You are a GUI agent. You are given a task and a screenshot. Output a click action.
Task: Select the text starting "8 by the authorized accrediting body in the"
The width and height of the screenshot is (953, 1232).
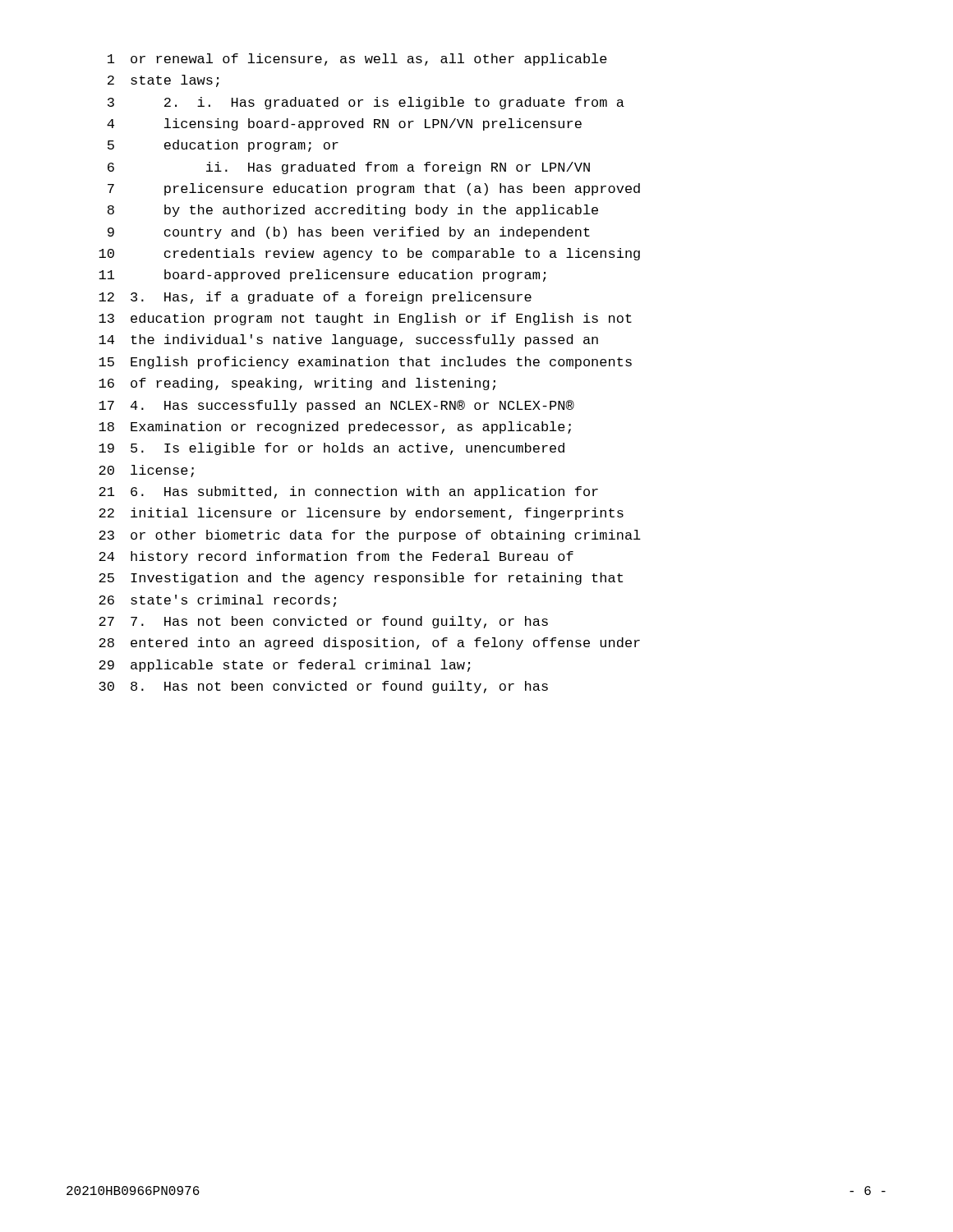click(476, 212)
